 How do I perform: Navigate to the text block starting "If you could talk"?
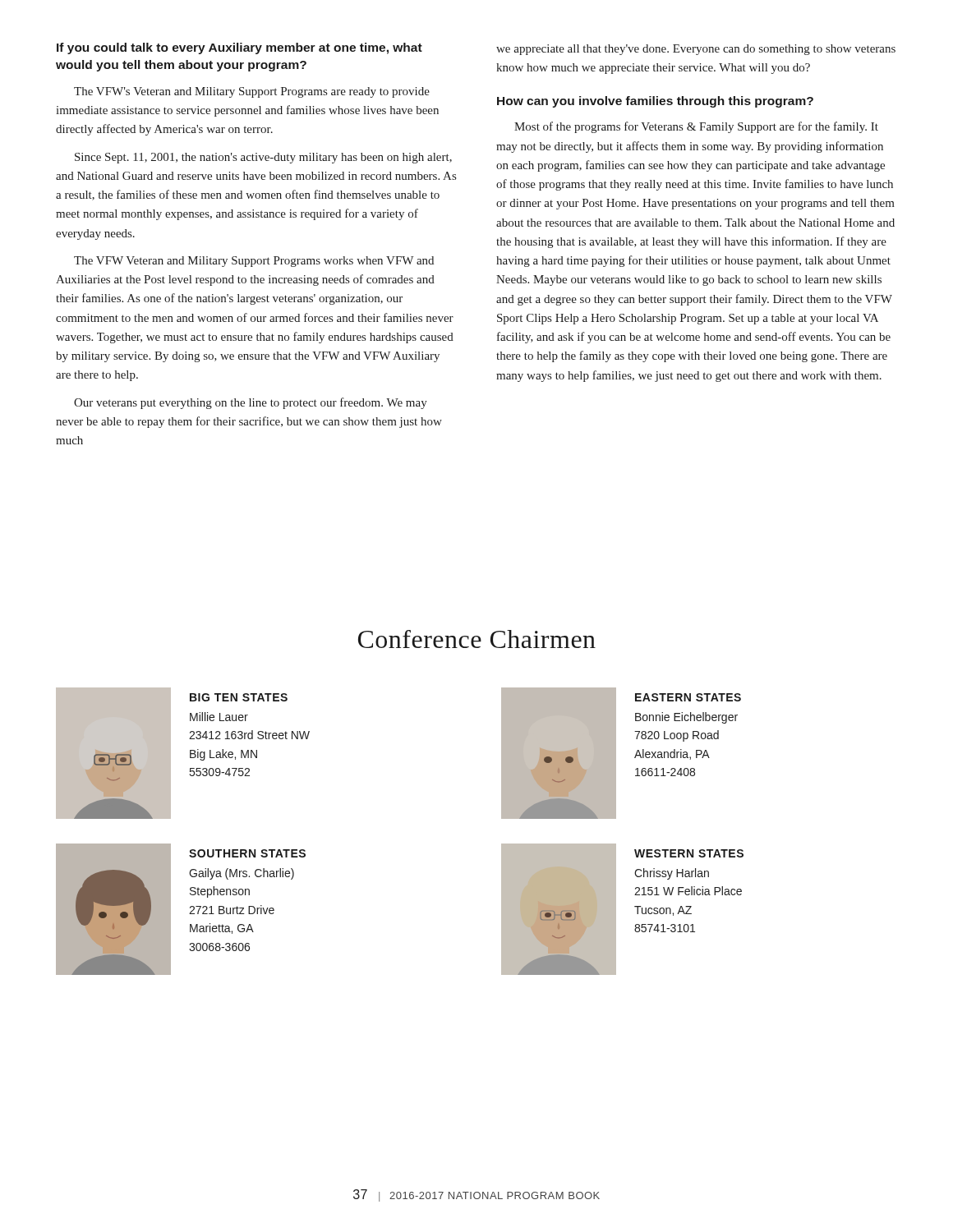pyautogui.click(x=239, y=56)
